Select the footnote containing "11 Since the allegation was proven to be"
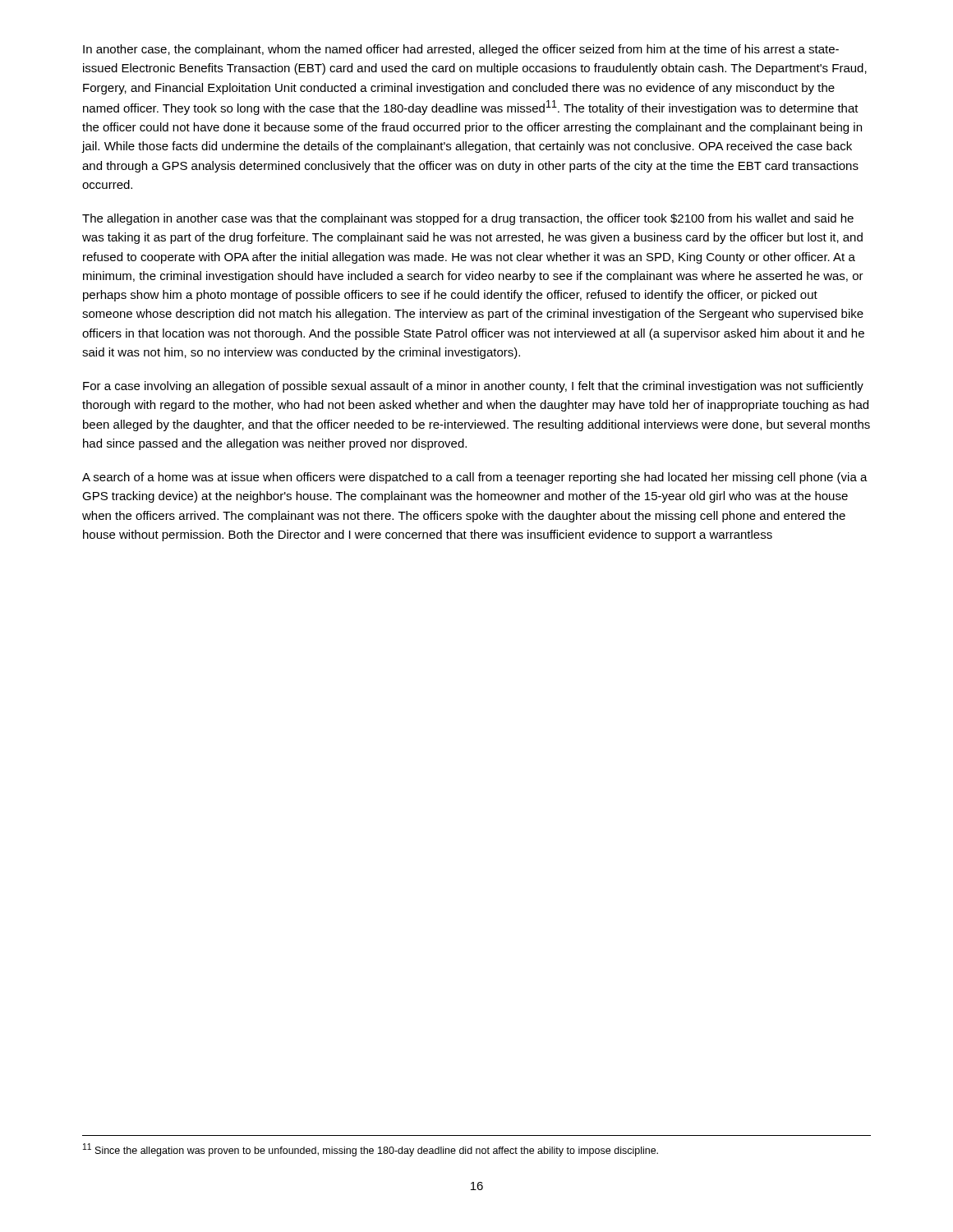Viewport: 953px width, 1232px height. [371, 1149]
